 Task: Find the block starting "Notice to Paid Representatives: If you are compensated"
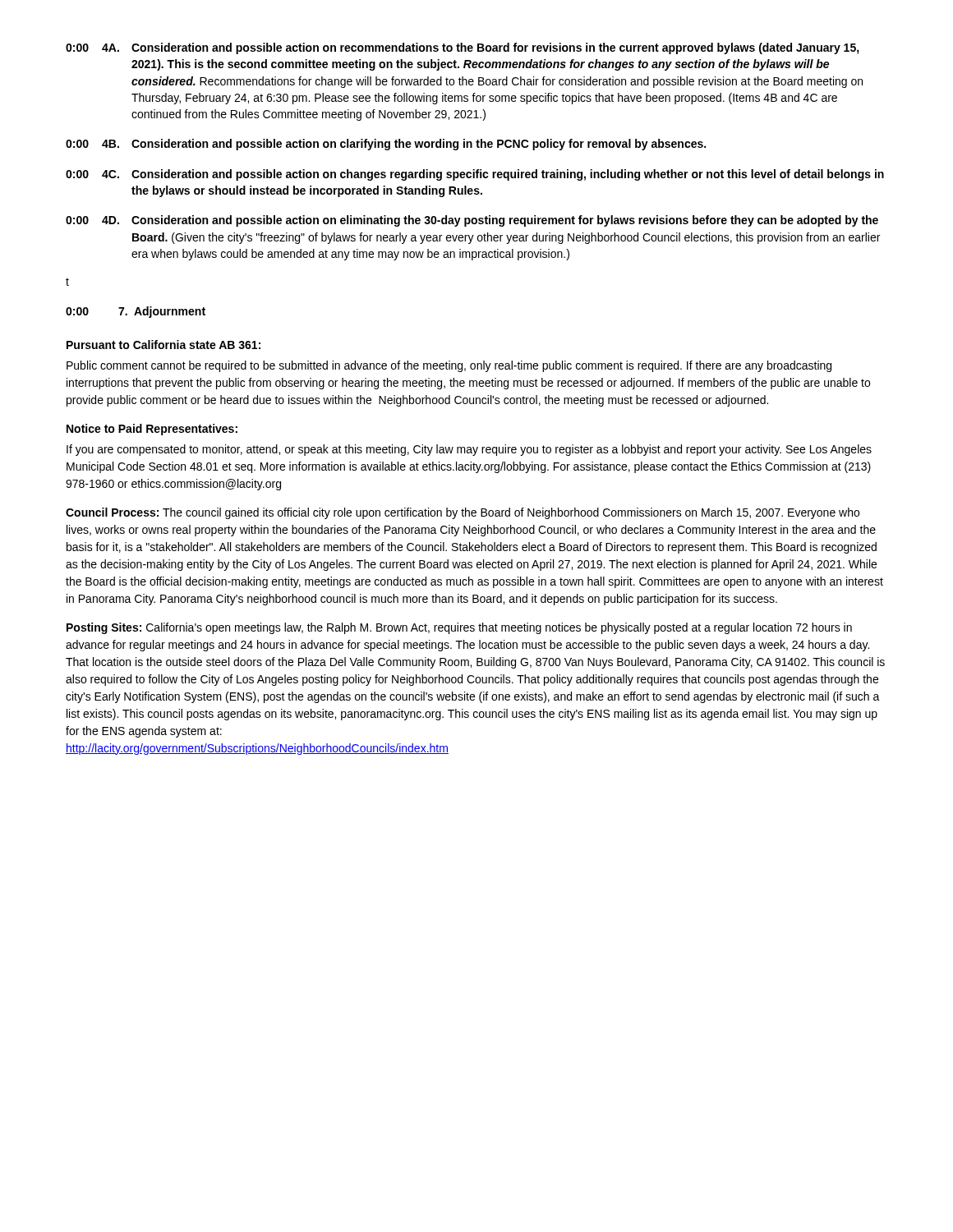coord(476,456)
